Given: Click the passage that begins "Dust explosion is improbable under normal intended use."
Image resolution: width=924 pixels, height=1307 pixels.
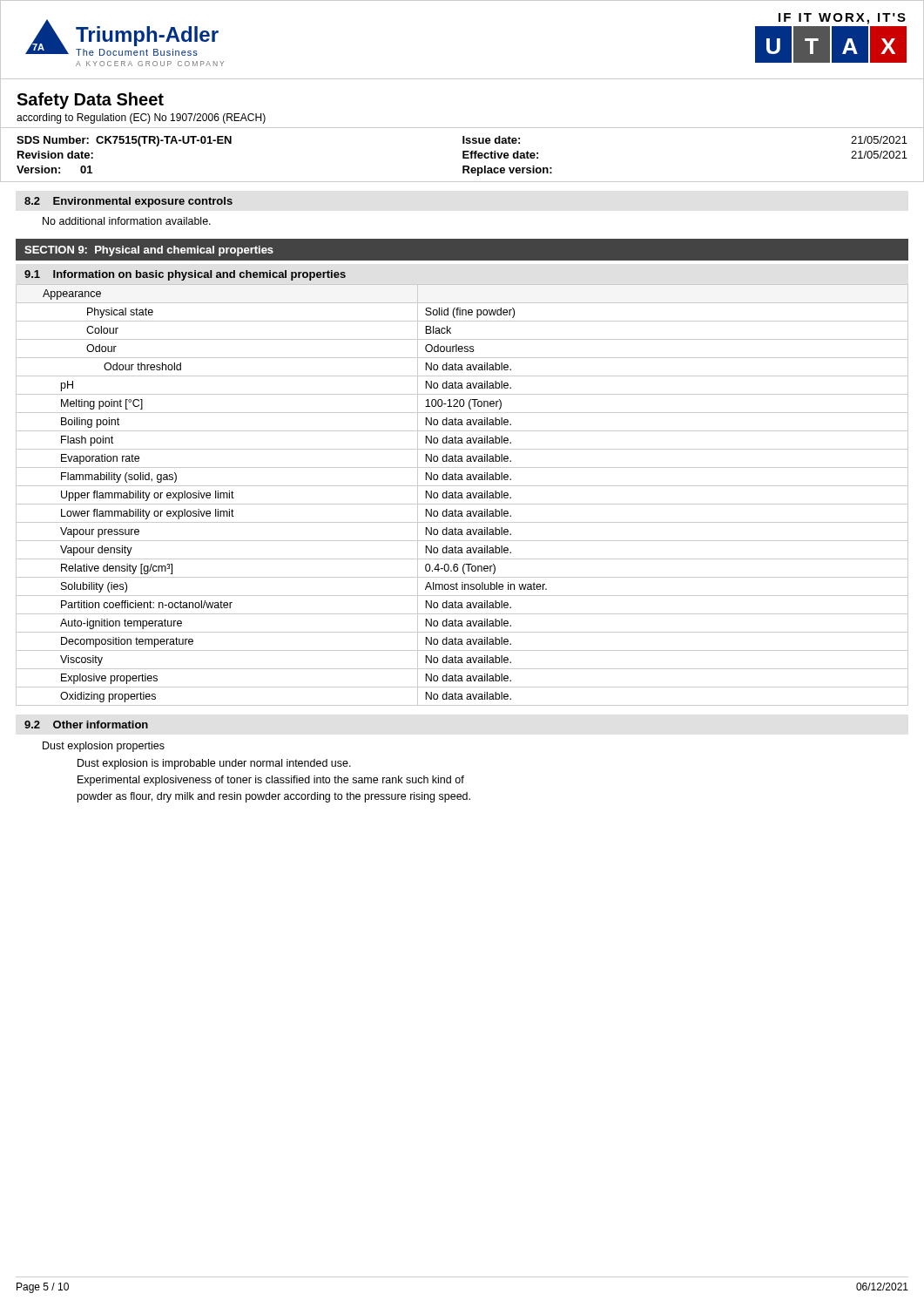Looking at the screenshot, I should pos(274,780).
